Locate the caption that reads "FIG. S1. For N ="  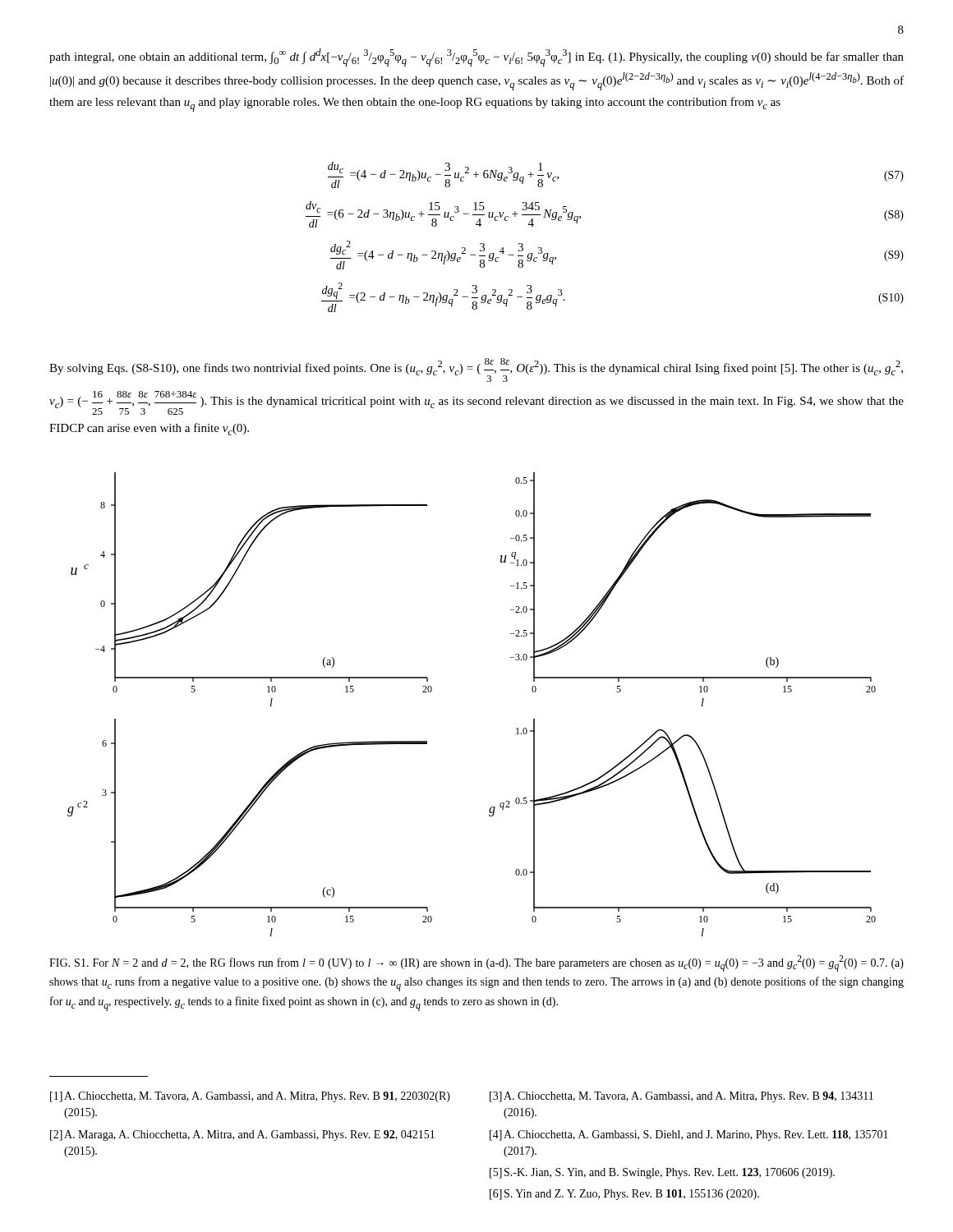click(x=476, y=982)
